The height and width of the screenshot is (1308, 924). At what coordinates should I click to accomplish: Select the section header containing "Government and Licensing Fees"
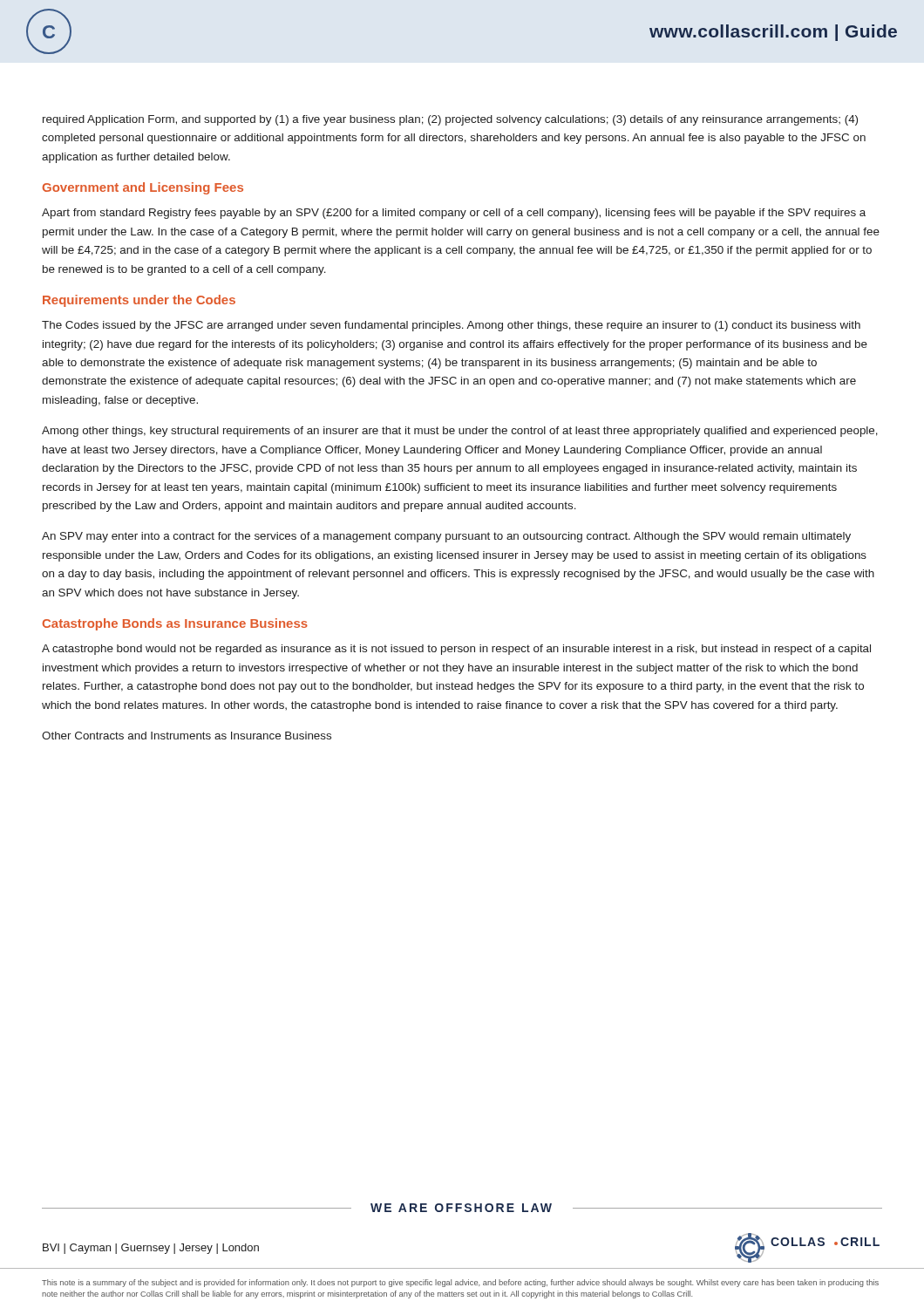(143, 187)
